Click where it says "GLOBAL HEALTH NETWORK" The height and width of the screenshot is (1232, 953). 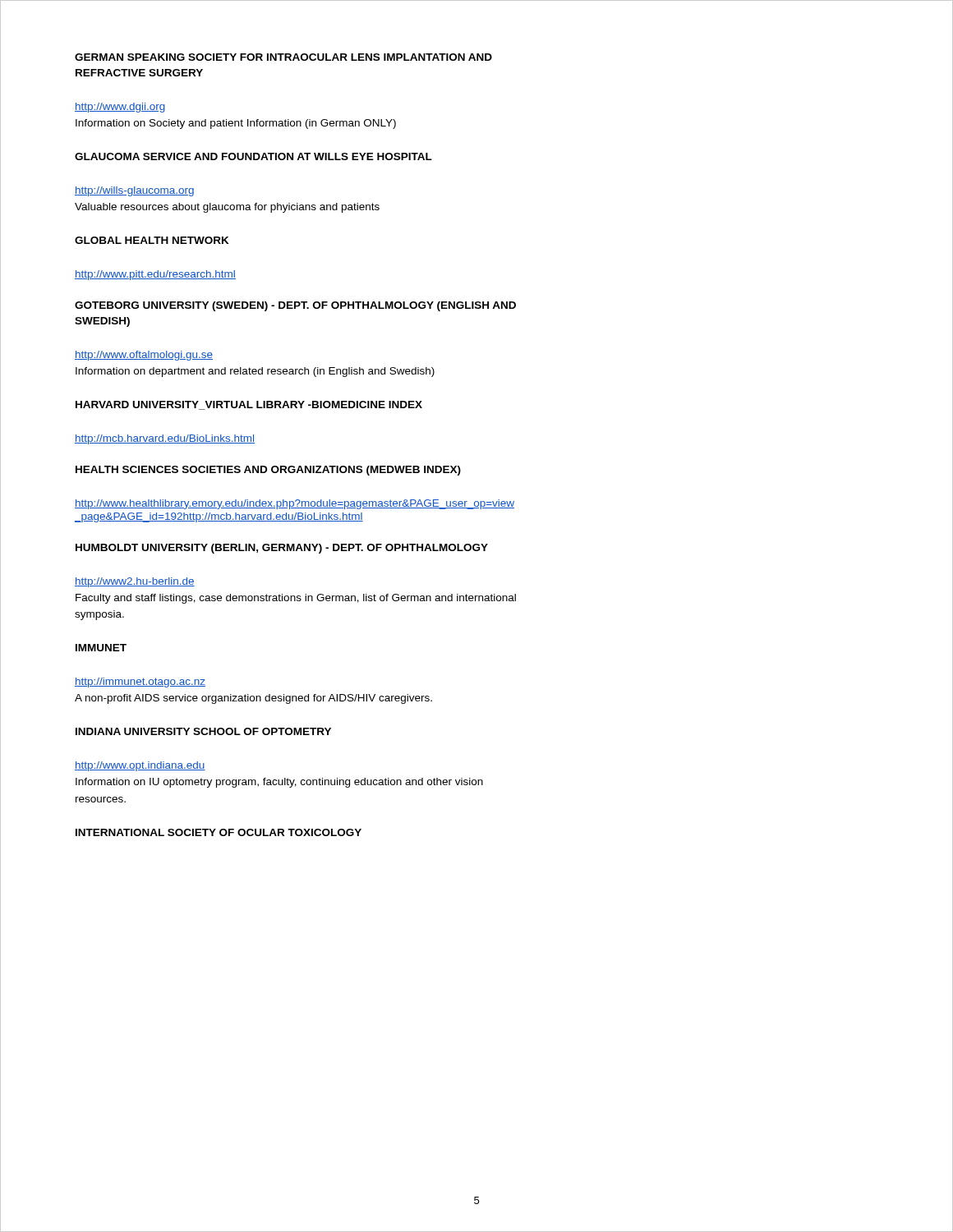tap(152, 240)
